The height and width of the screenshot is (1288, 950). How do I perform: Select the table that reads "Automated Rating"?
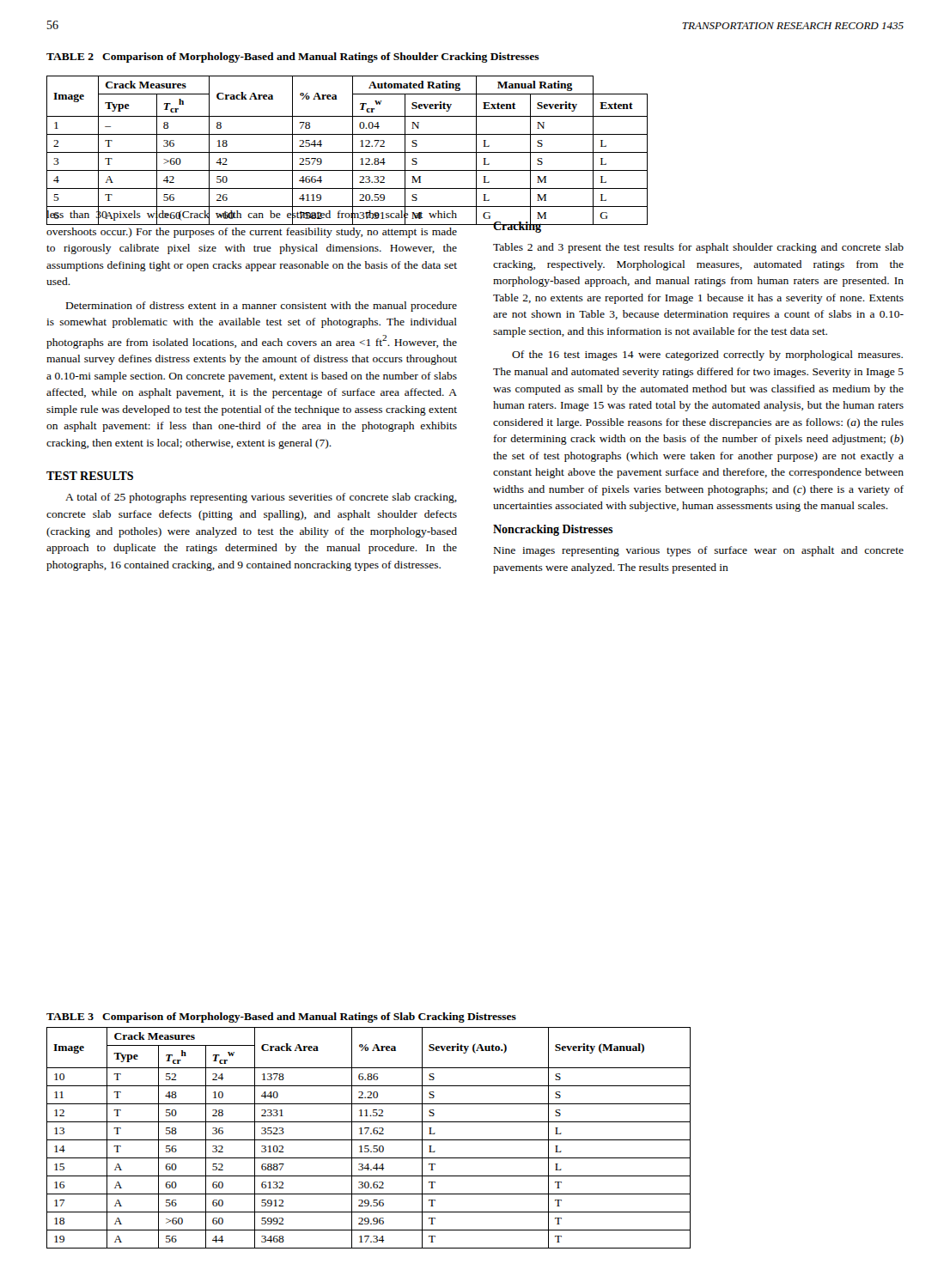(475, 150)
